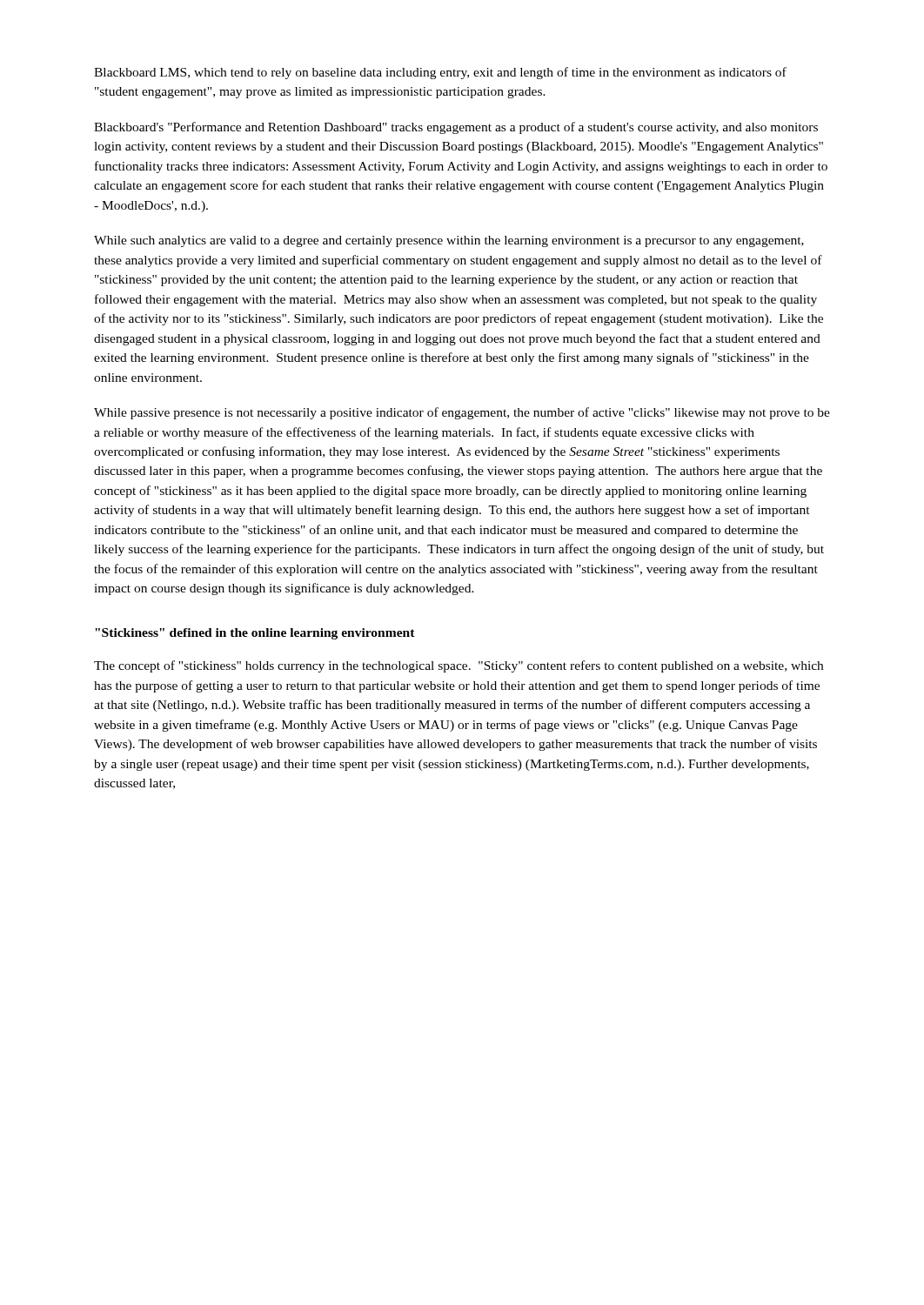Navigate to the passage starting "Blackboard's "Performance and Retention Dashboard" tracks engagement as"
Screen dimensions: 1305x924
461,166
